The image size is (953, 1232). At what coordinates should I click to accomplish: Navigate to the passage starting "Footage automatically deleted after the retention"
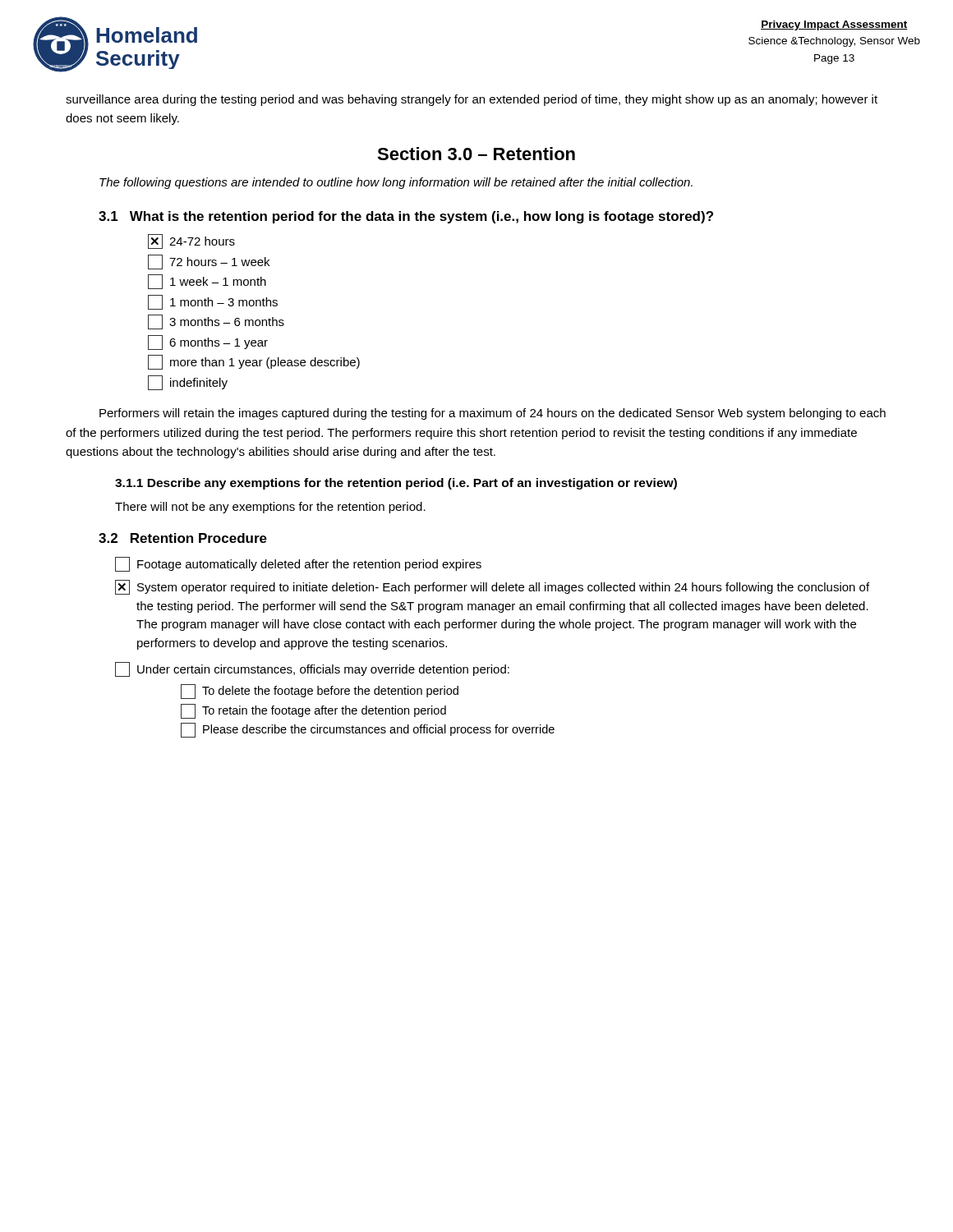click(298, 564)
